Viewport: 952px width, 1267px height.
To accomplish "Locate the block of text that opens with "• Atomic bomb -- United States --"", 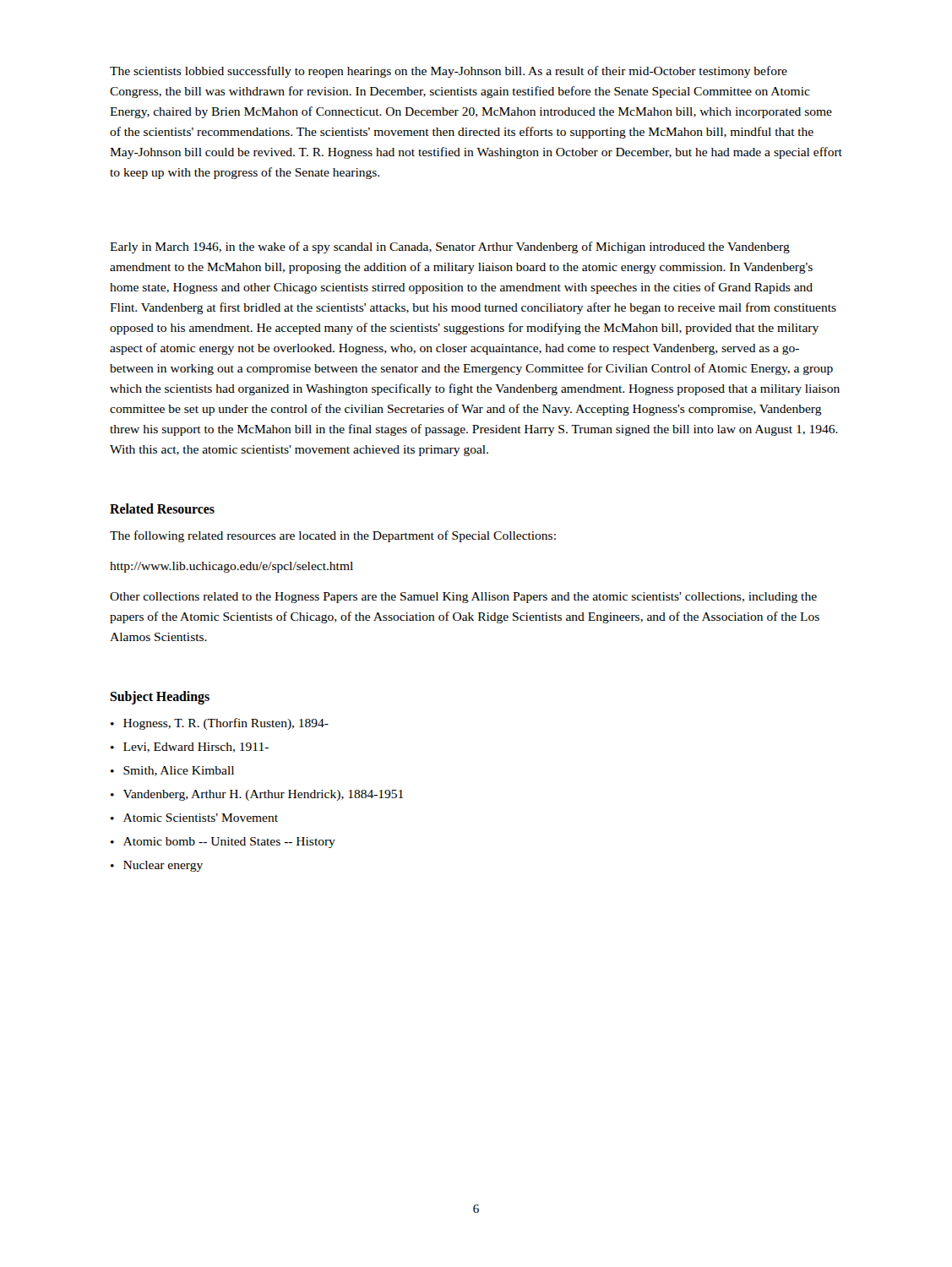I will click(223, 842).
